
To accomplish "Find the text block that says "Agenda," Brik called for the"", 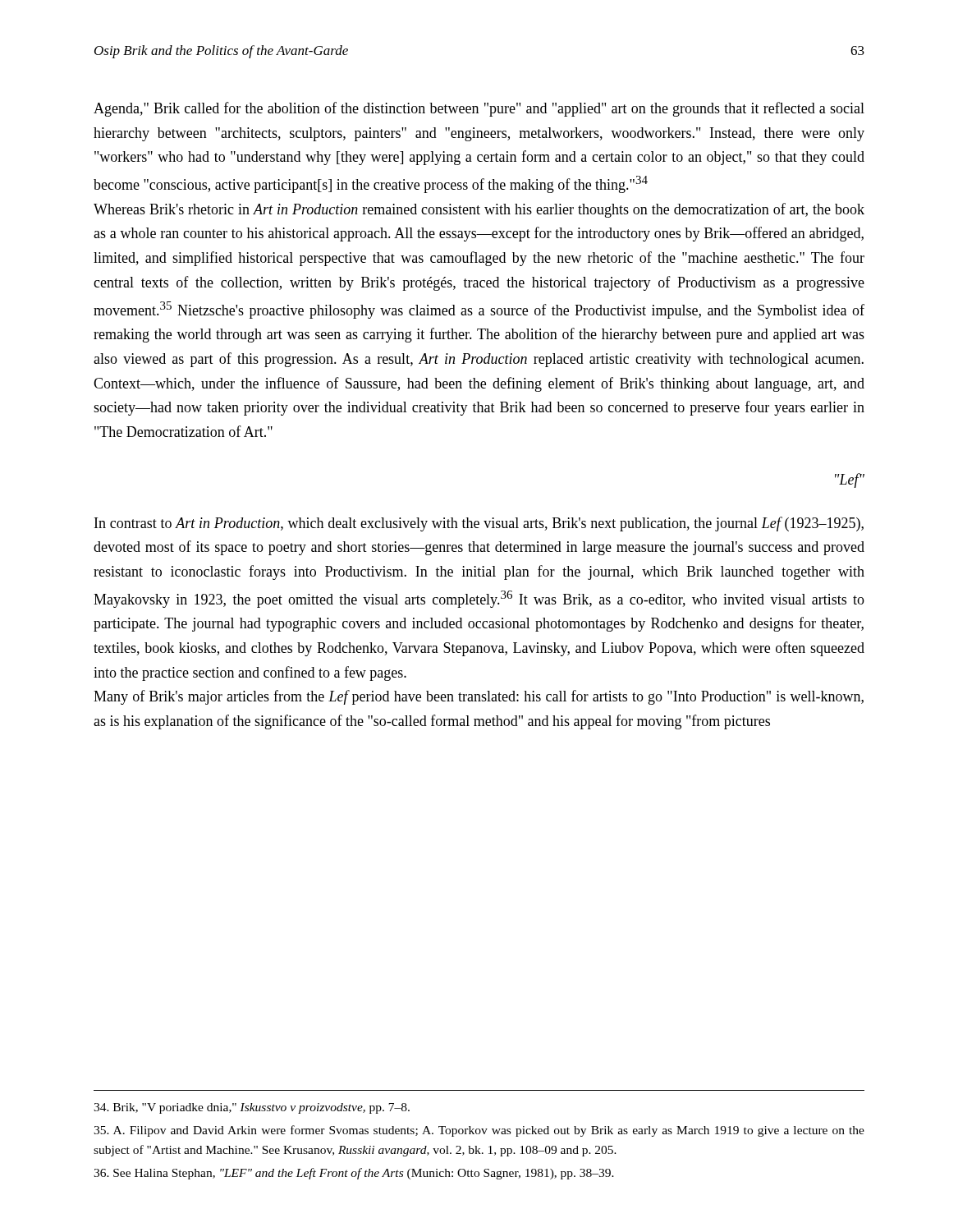I will (479, 147).
